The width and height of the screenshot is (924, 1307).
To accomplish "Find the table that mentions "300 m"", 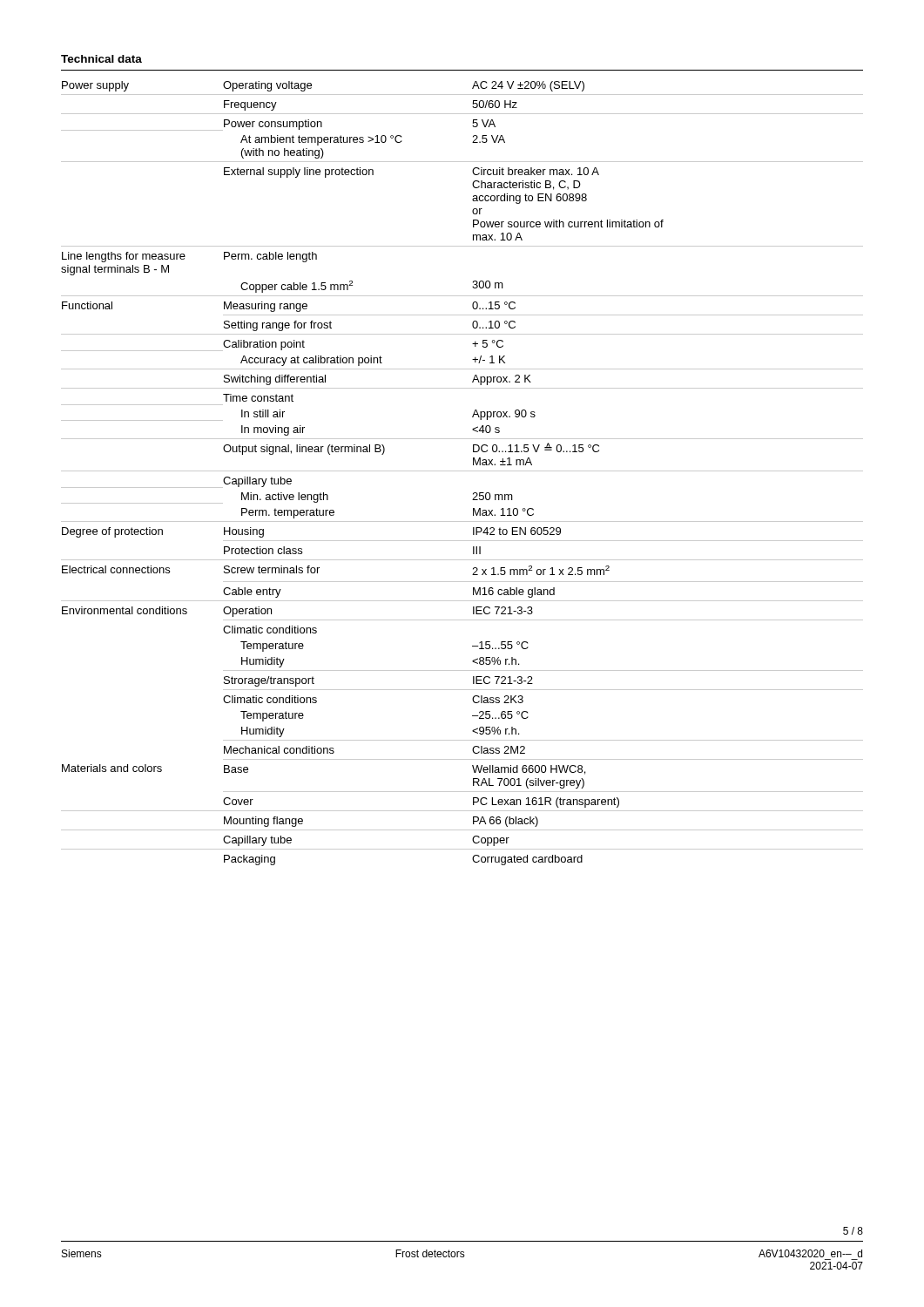I will click(462, 472).
